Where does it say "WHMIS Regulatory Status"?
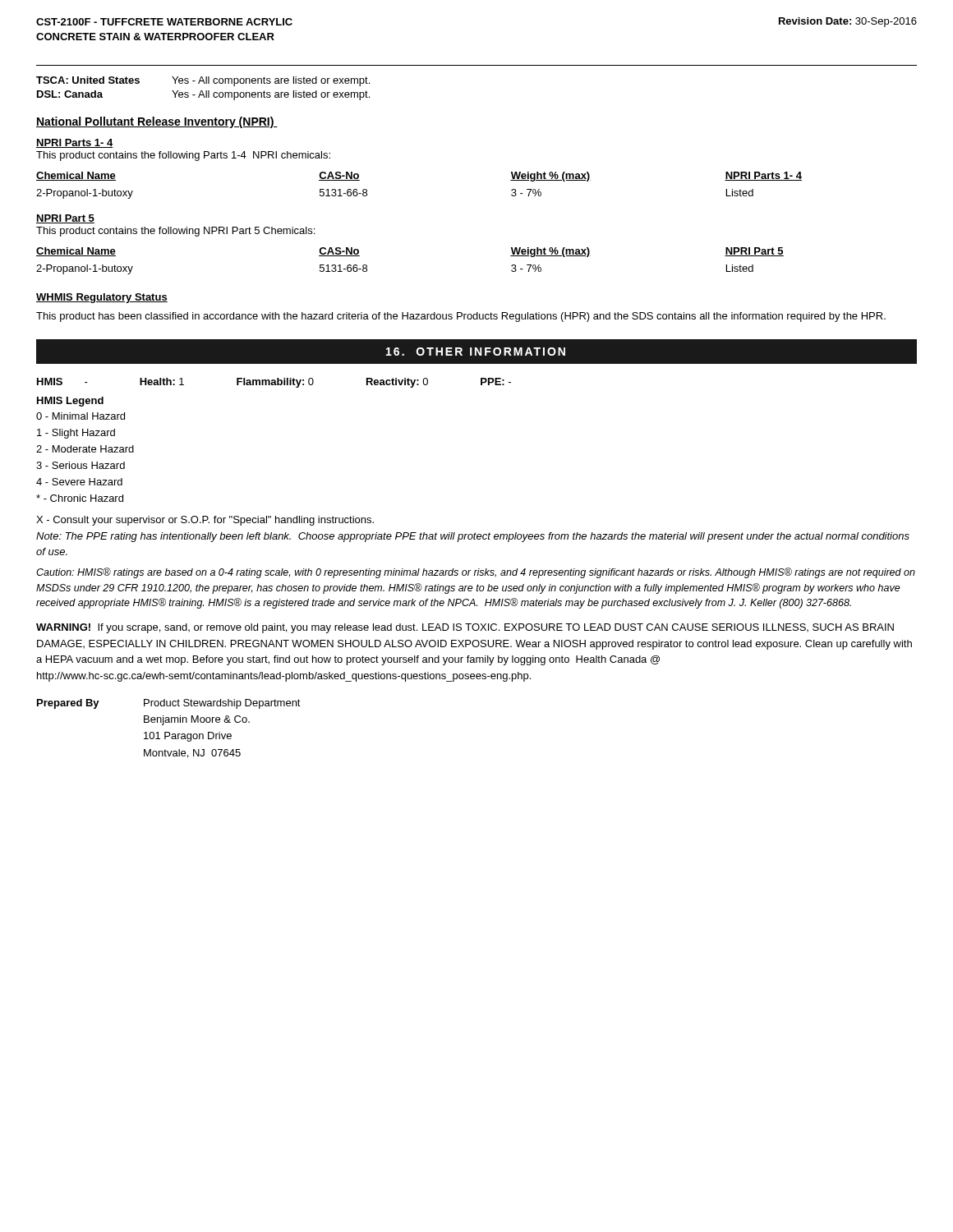Screen dimensions: 1232x953 click(102, 297)
